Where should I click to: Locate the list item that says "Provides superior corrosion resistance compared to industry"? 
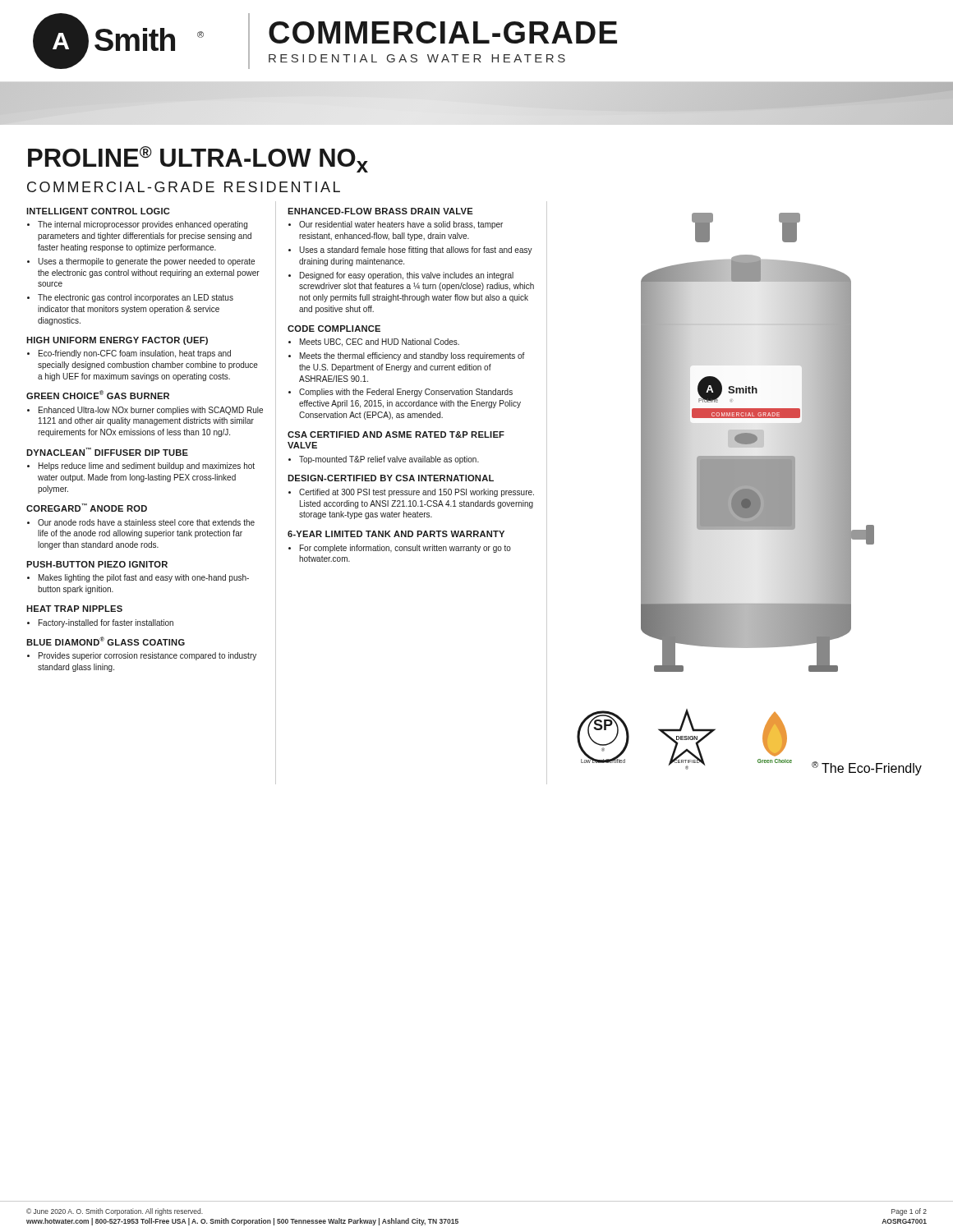coord(145,662)
